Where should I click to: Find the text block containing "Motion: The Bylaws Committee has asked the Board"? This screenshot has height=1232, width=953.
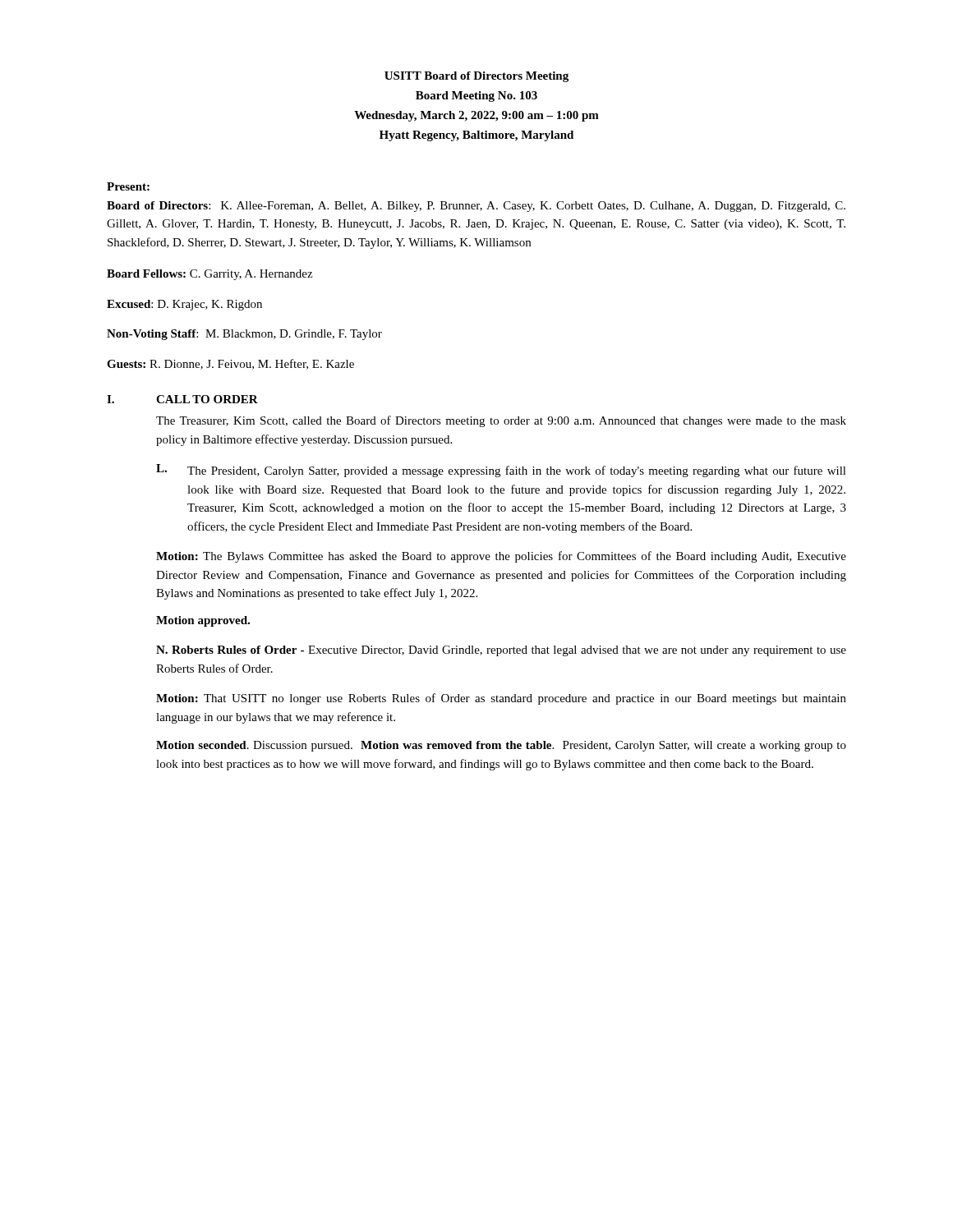tap(501, 575)
